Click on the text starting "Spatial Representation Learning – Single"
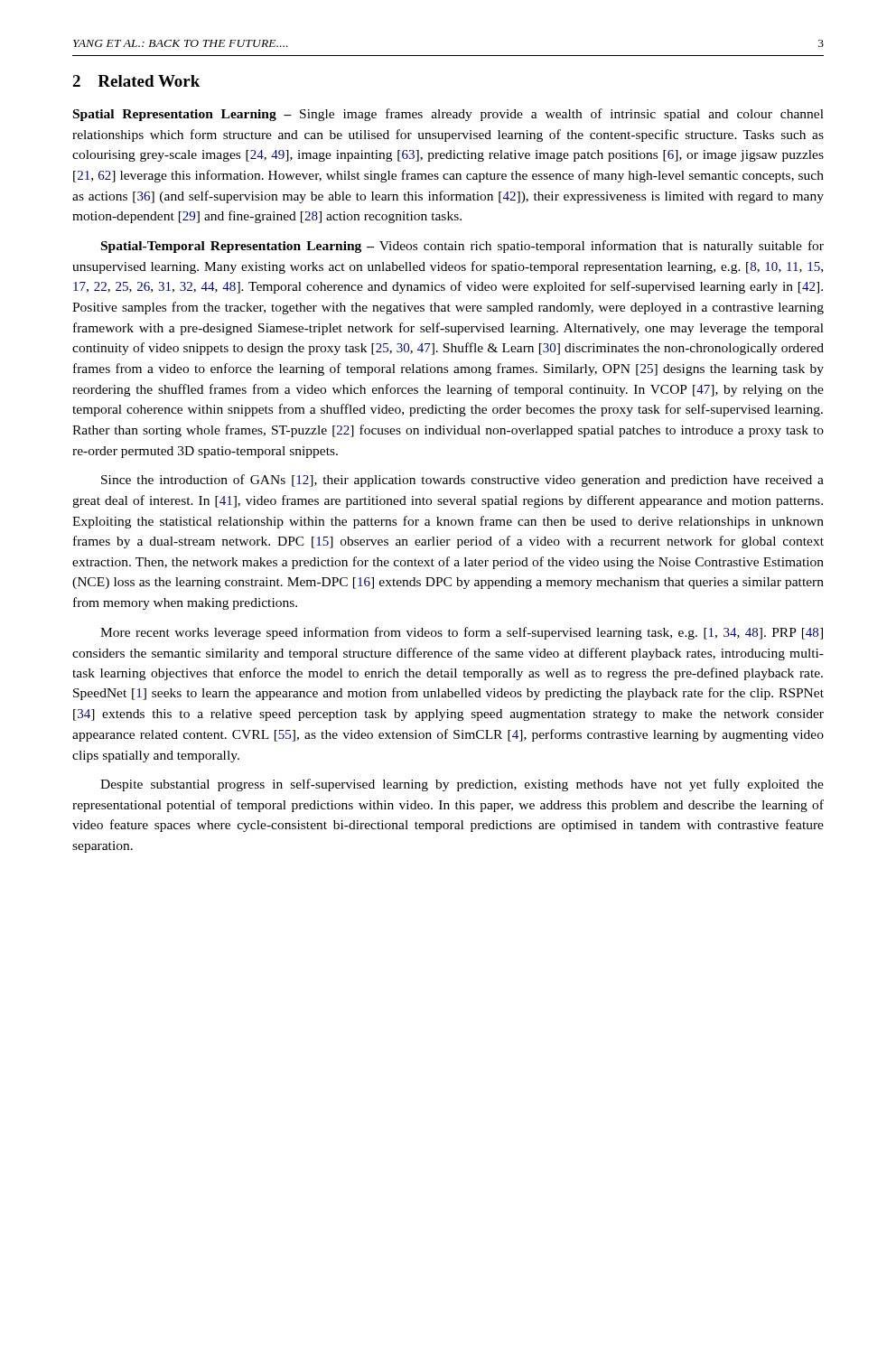This screenshot has height=1355, width=896. [448, 165]
